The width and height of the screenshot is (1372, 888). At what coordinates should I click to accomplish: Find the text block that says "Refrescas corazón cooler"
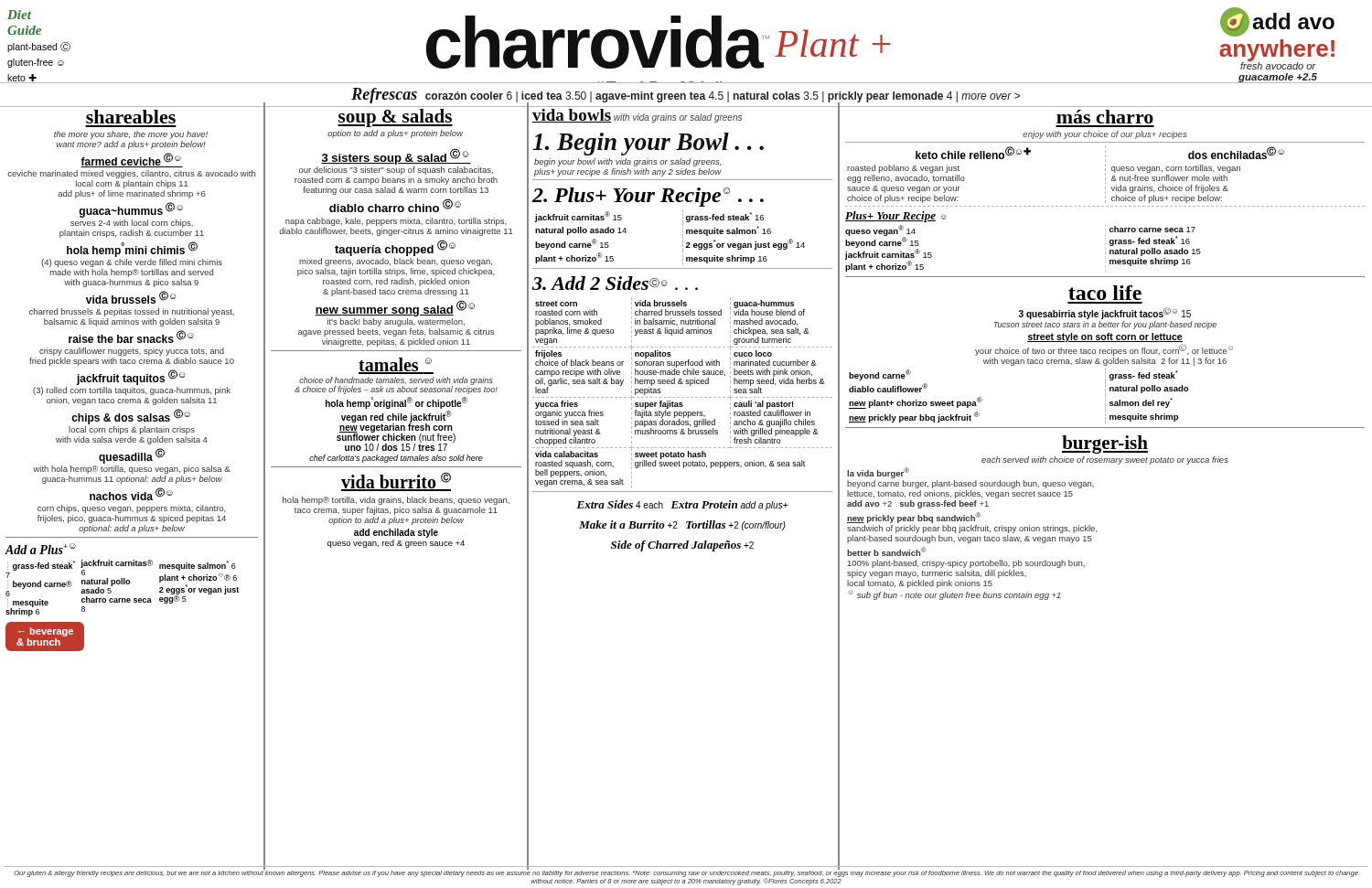pos(686,94)
